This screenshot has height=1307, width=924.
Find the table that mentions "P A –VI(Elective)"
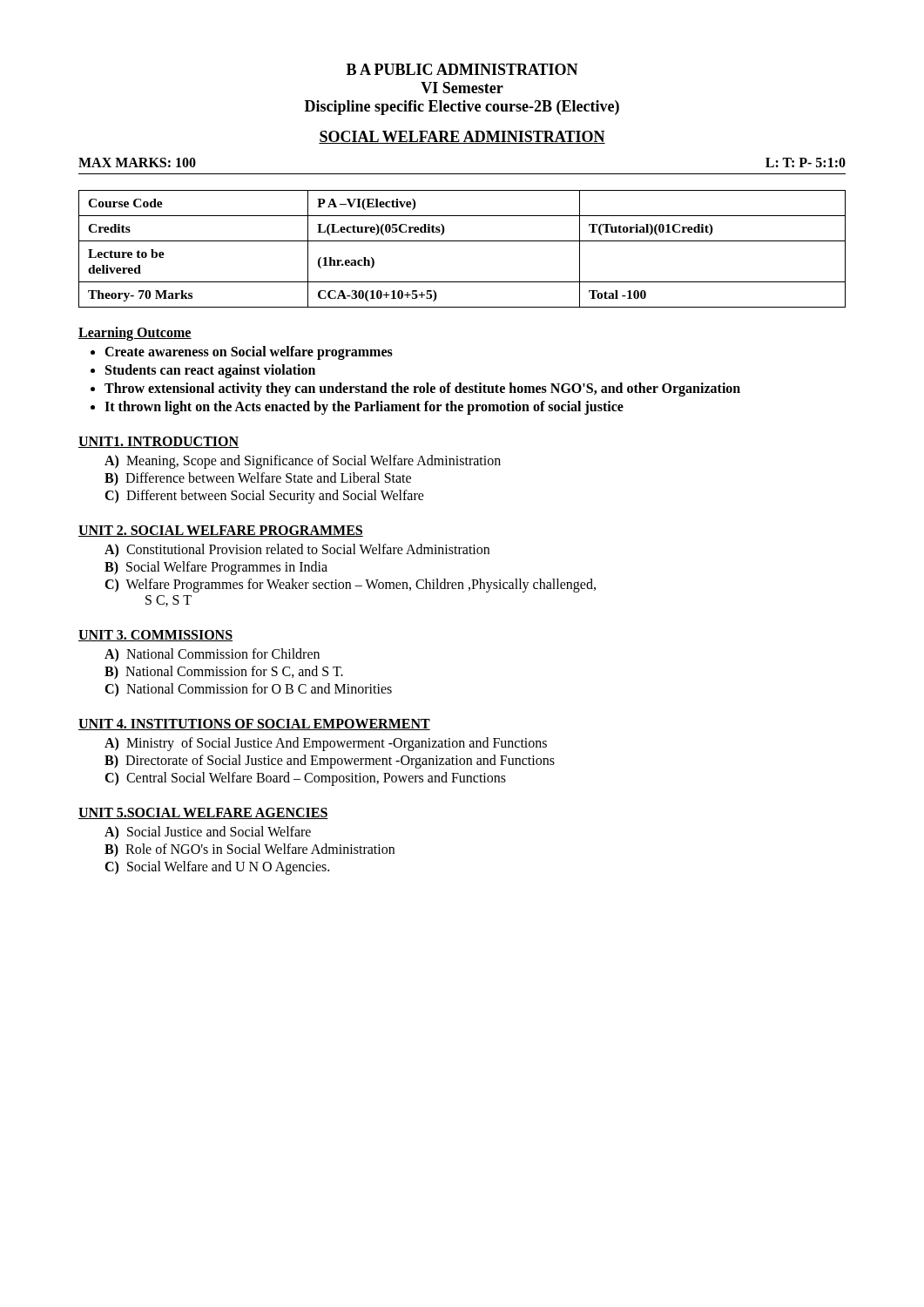pyautogui.click(x=462, y=249)
